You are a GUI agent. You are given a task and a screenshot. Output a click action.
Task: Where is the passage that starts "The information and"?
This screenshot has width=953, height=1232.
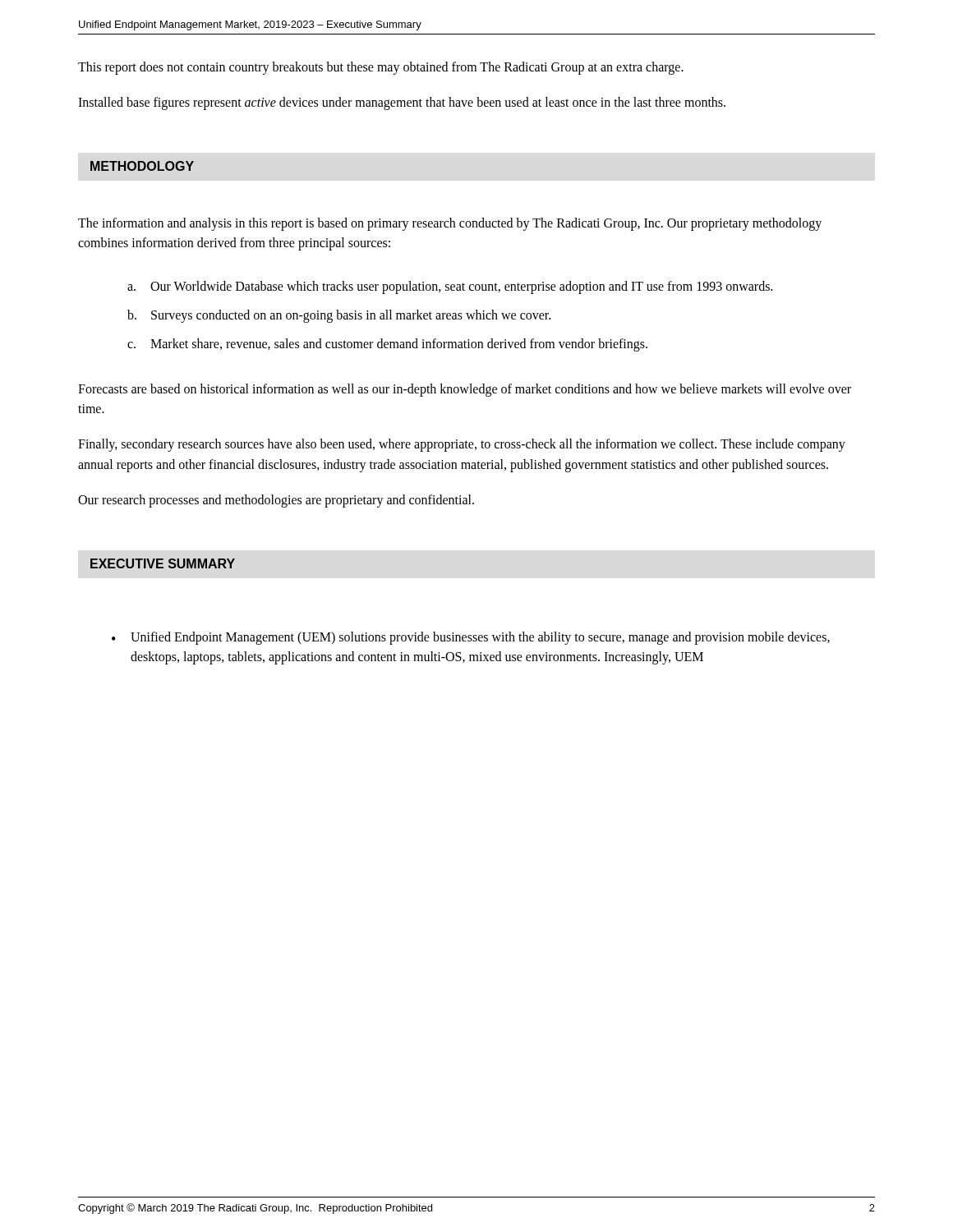[x=450, y=233]
